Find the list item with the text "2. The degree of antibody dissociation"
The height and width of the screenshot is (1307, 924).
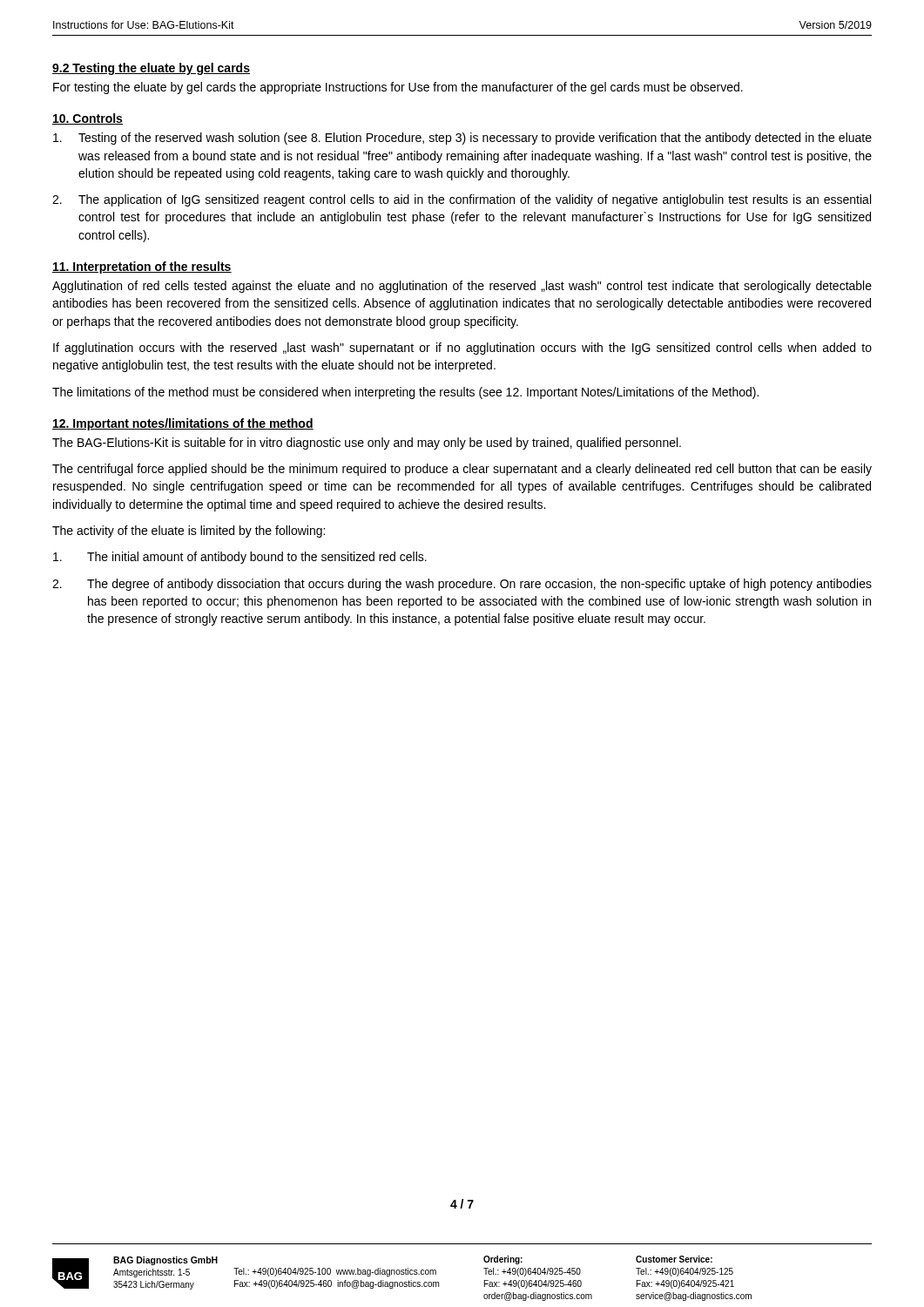click(x=462, y=601)
